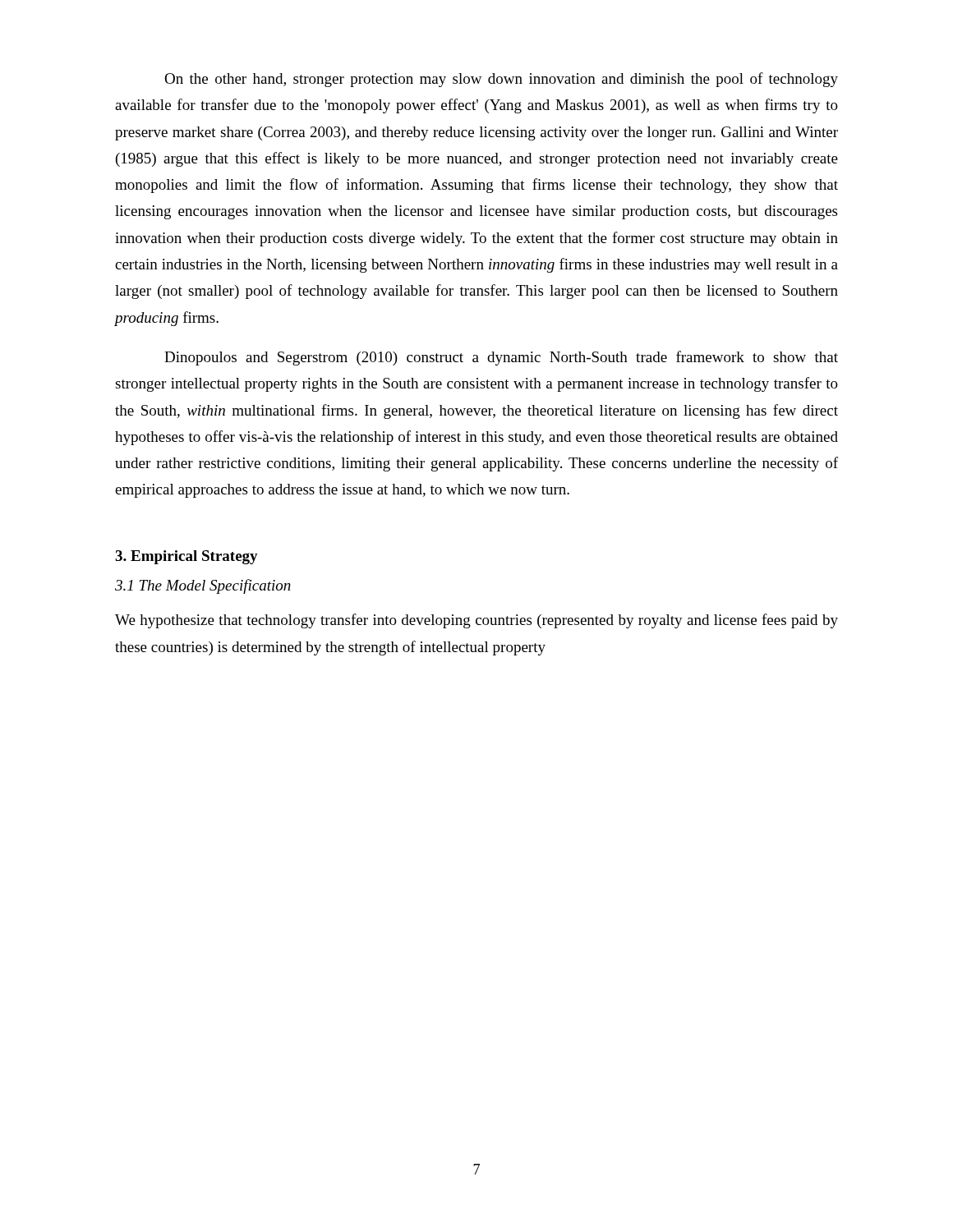Click on the passage starting "On the other hand, stronger protection may slow"

coord(476,198)
